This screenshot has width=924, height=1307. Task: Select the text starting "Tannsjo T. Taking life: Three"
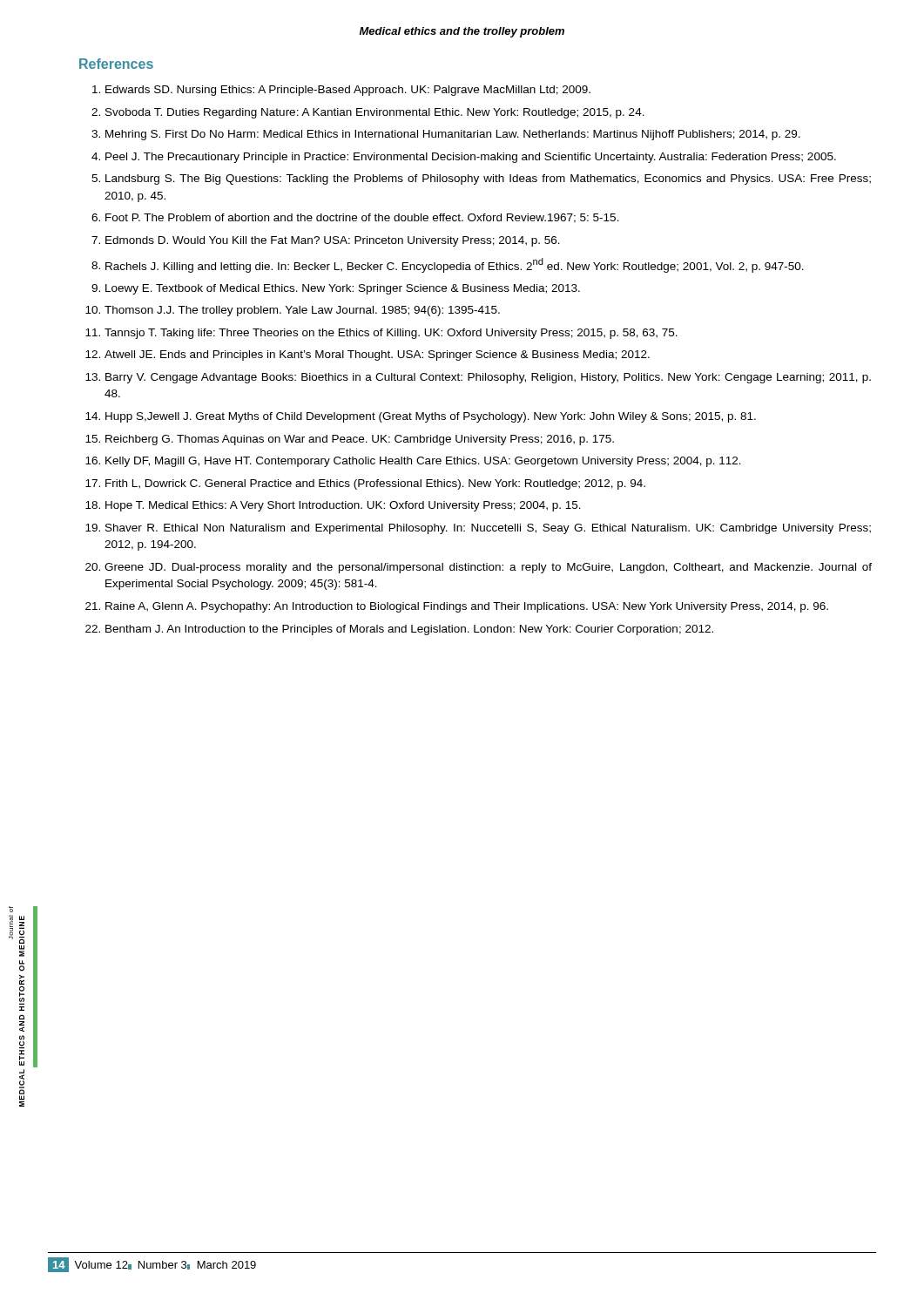(x=391, y=332)
